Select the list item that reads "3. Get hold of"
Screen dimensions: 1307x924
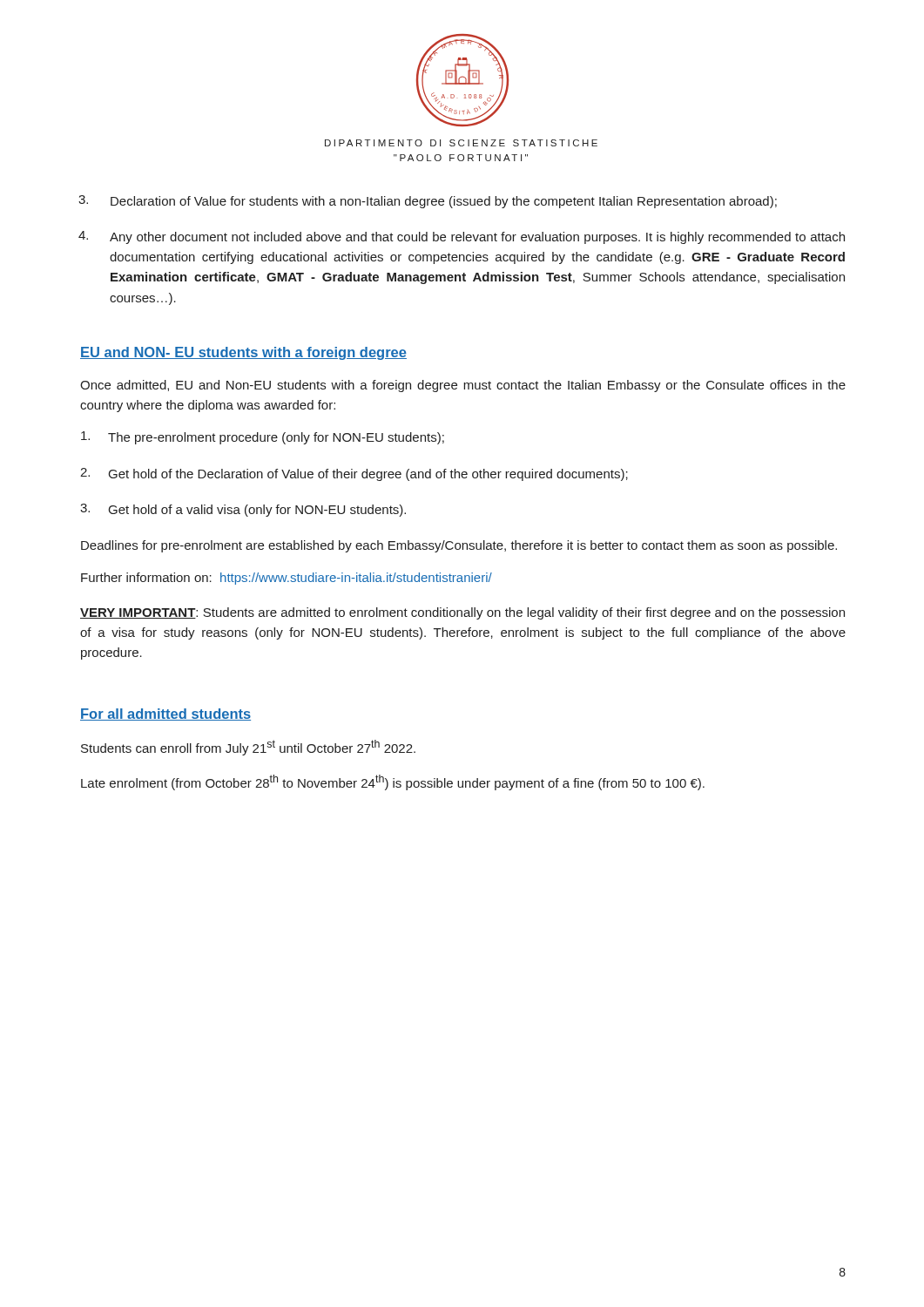(x=244, y=509)
